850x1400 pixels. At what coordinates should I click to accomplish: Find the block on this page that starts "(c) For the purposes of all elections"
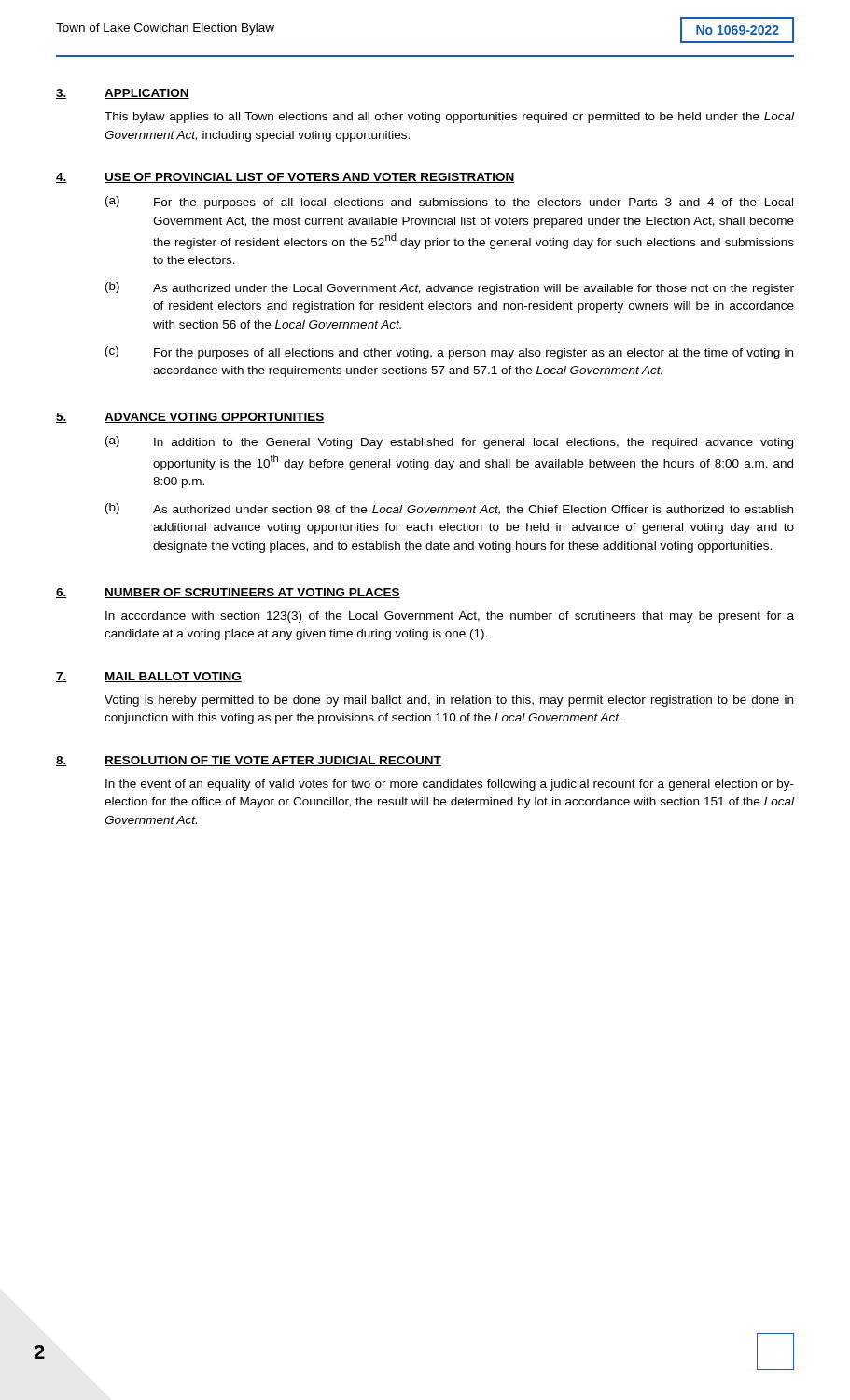pos(449,361)
